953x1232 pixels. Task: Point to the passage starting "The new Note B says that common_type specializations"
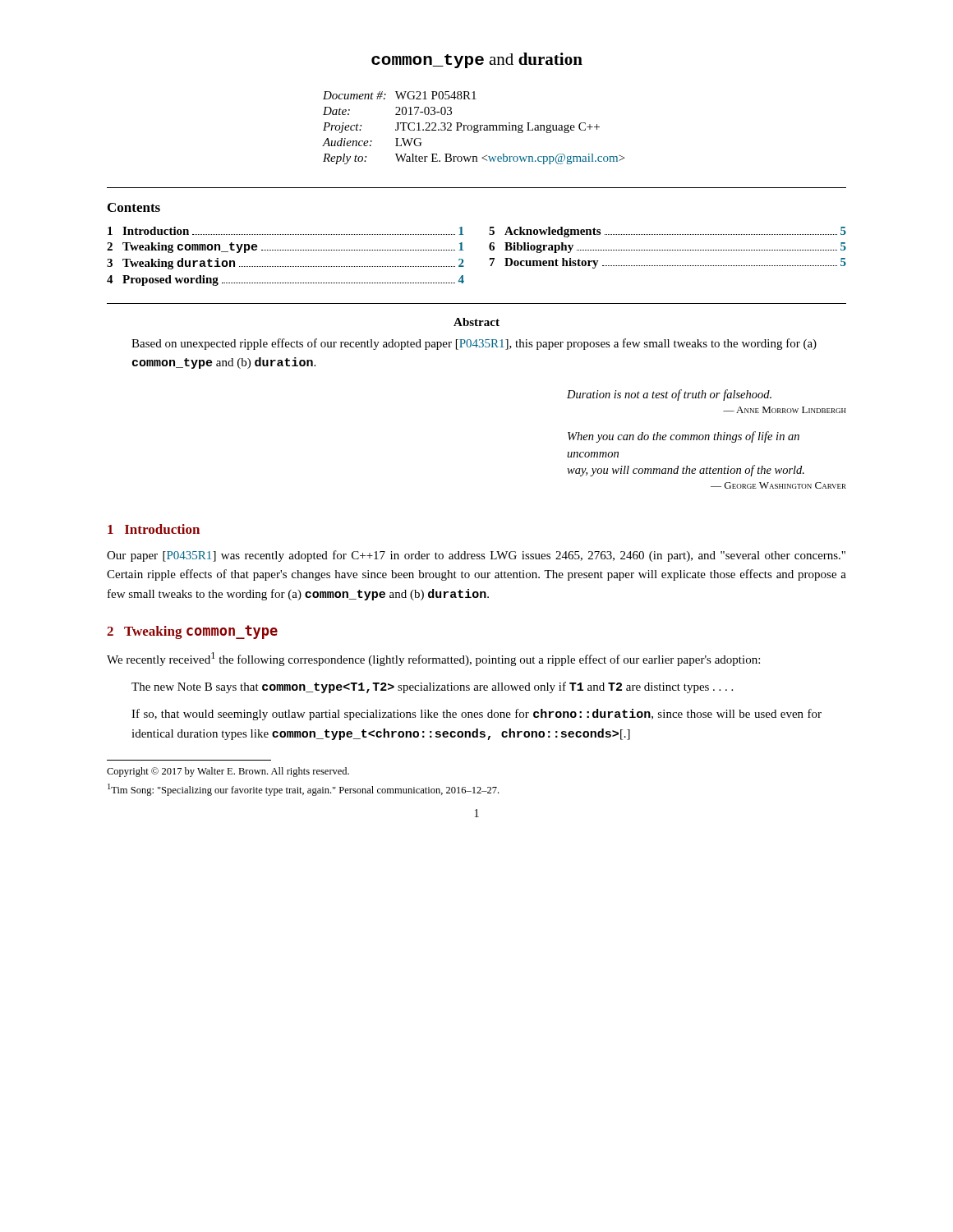tap(433, 688)
